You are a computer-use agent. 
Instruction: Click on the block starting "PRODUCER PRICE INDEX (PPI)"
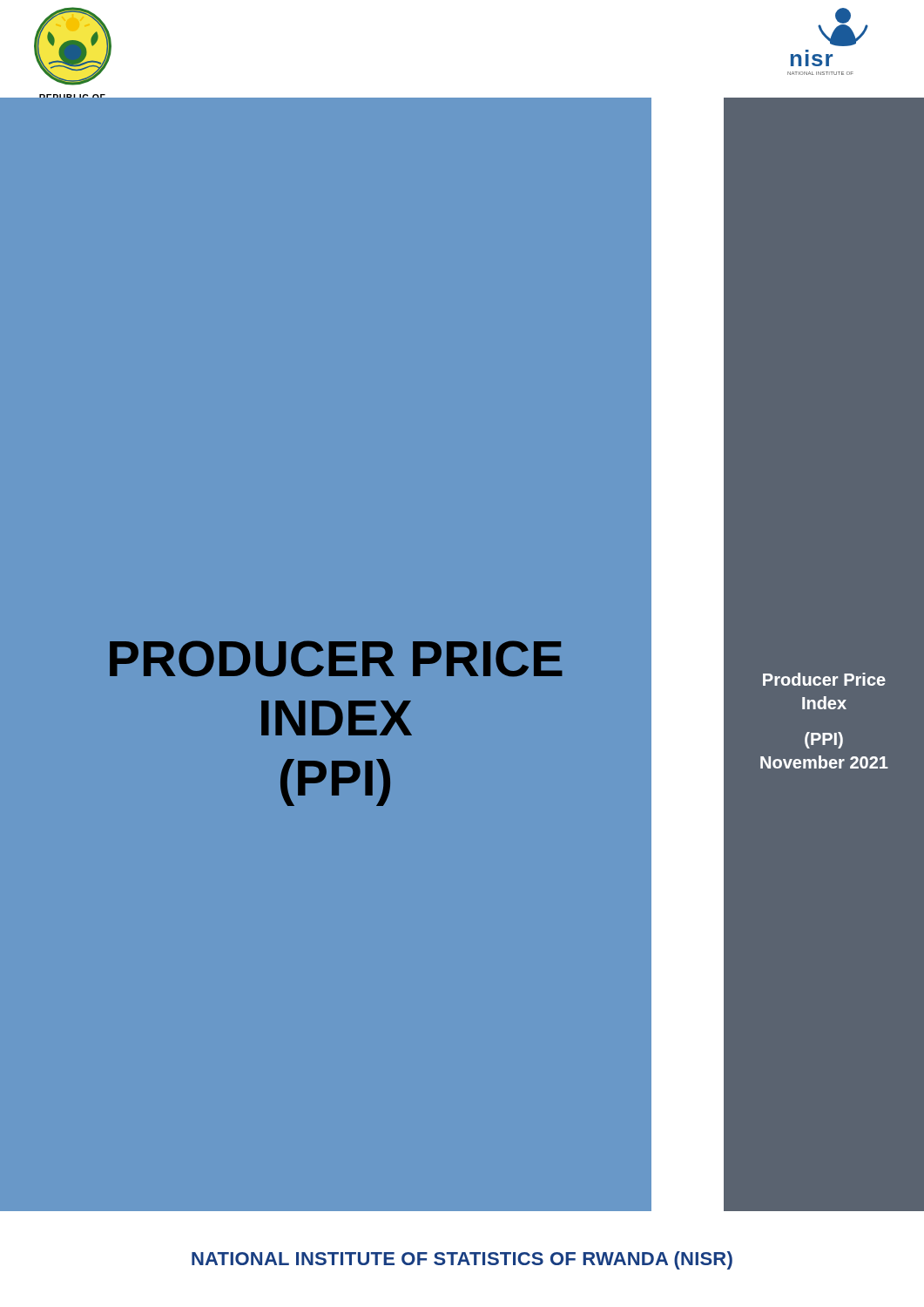coord(335,719)
